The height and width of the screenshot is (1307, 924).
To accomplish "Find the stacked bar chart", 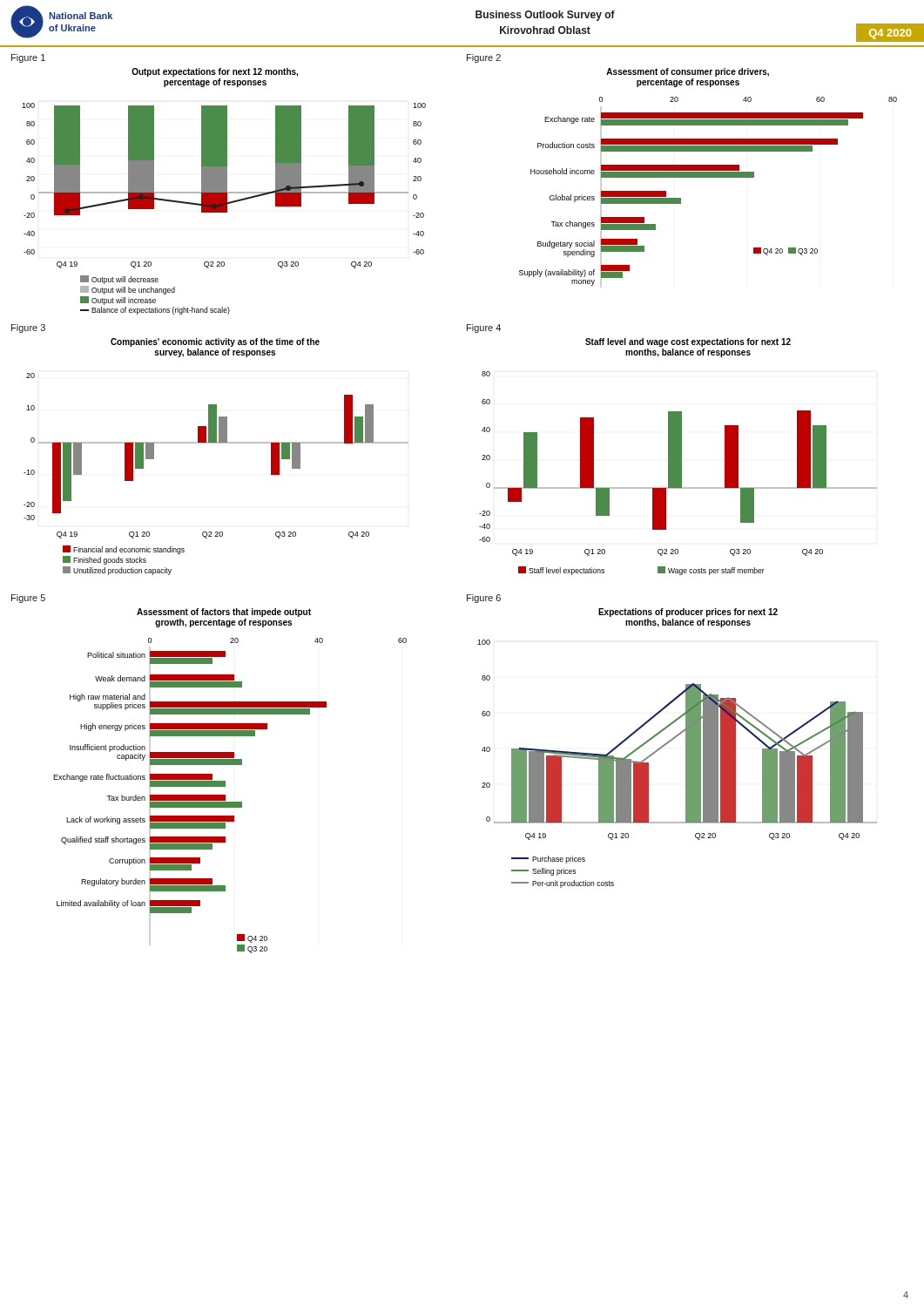I will (x=224, y=189).
